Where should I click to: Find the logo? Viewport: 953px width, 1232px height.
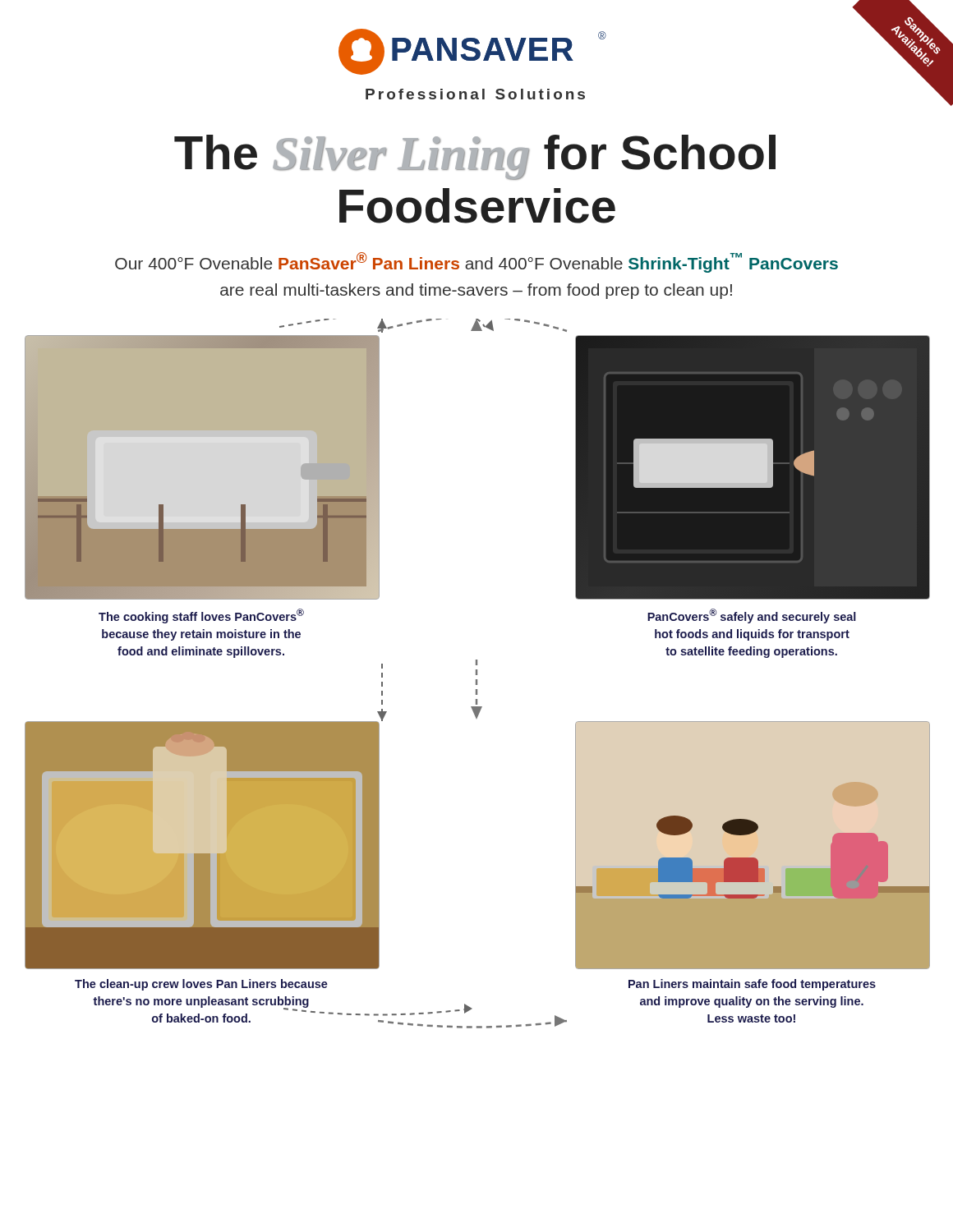click(x=476, y=52)
